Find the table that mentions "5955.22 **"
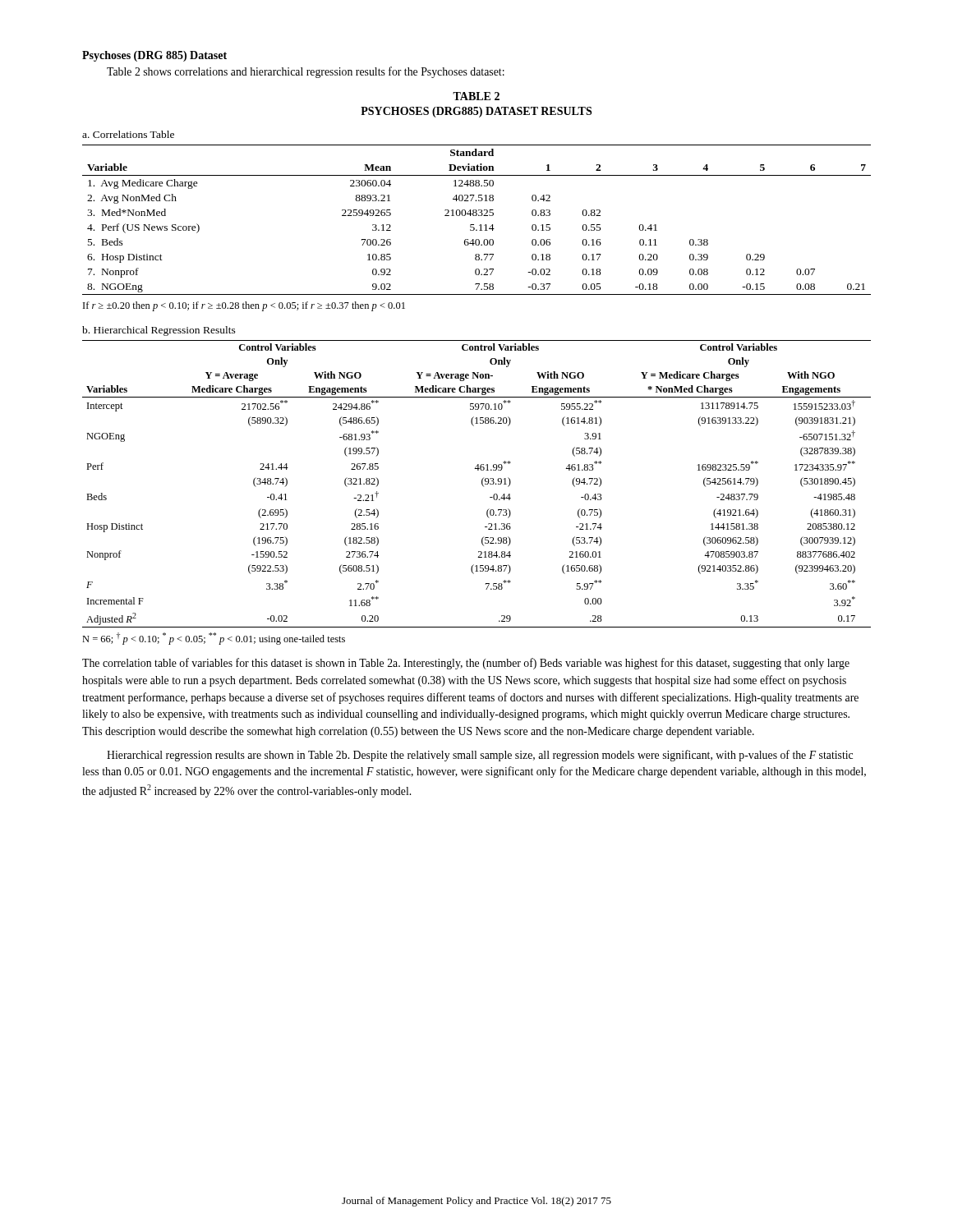 click(476, 484)
